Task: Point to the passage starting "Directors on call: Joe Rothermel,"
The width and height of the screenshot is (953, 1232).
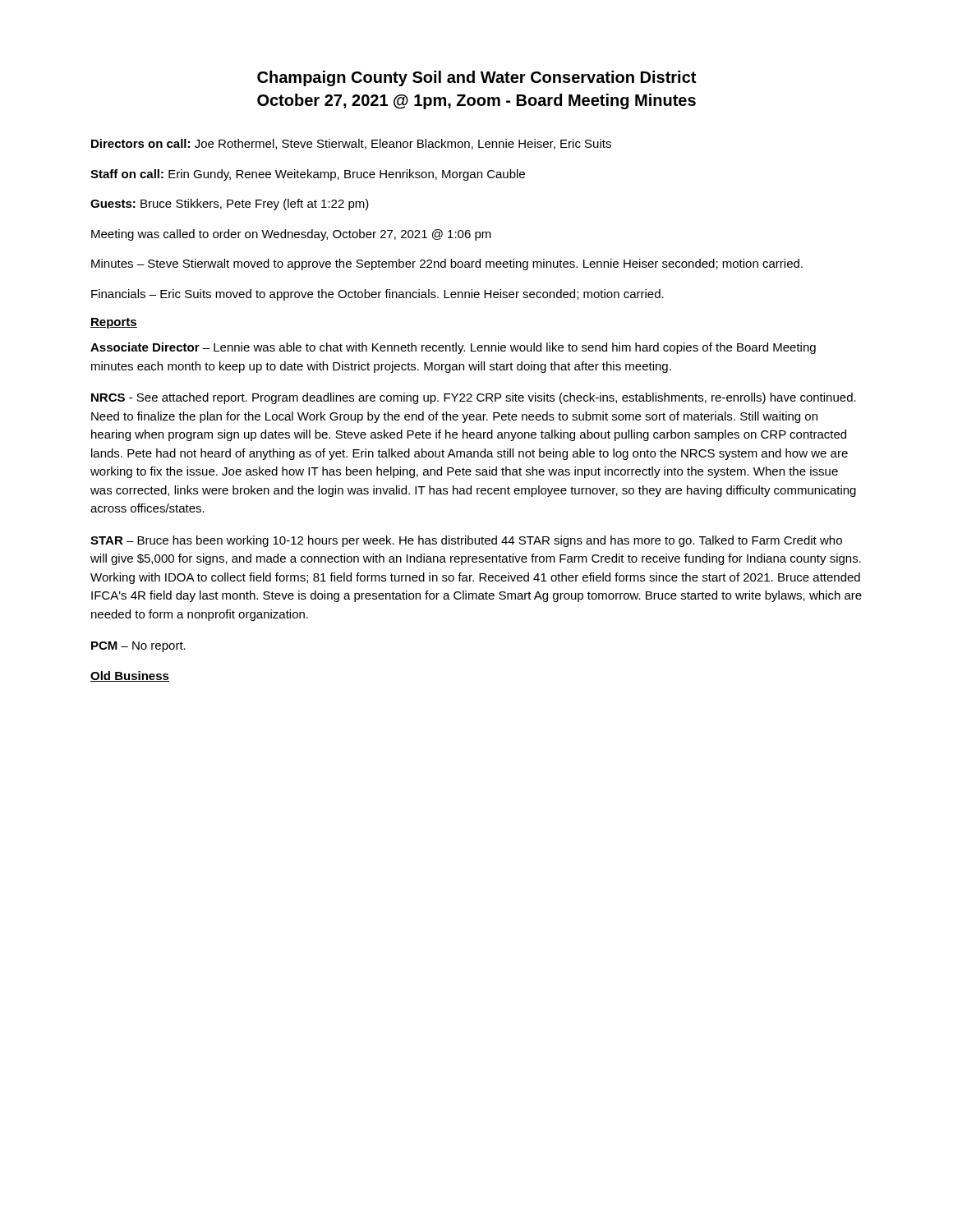Action: click(351, 143)
